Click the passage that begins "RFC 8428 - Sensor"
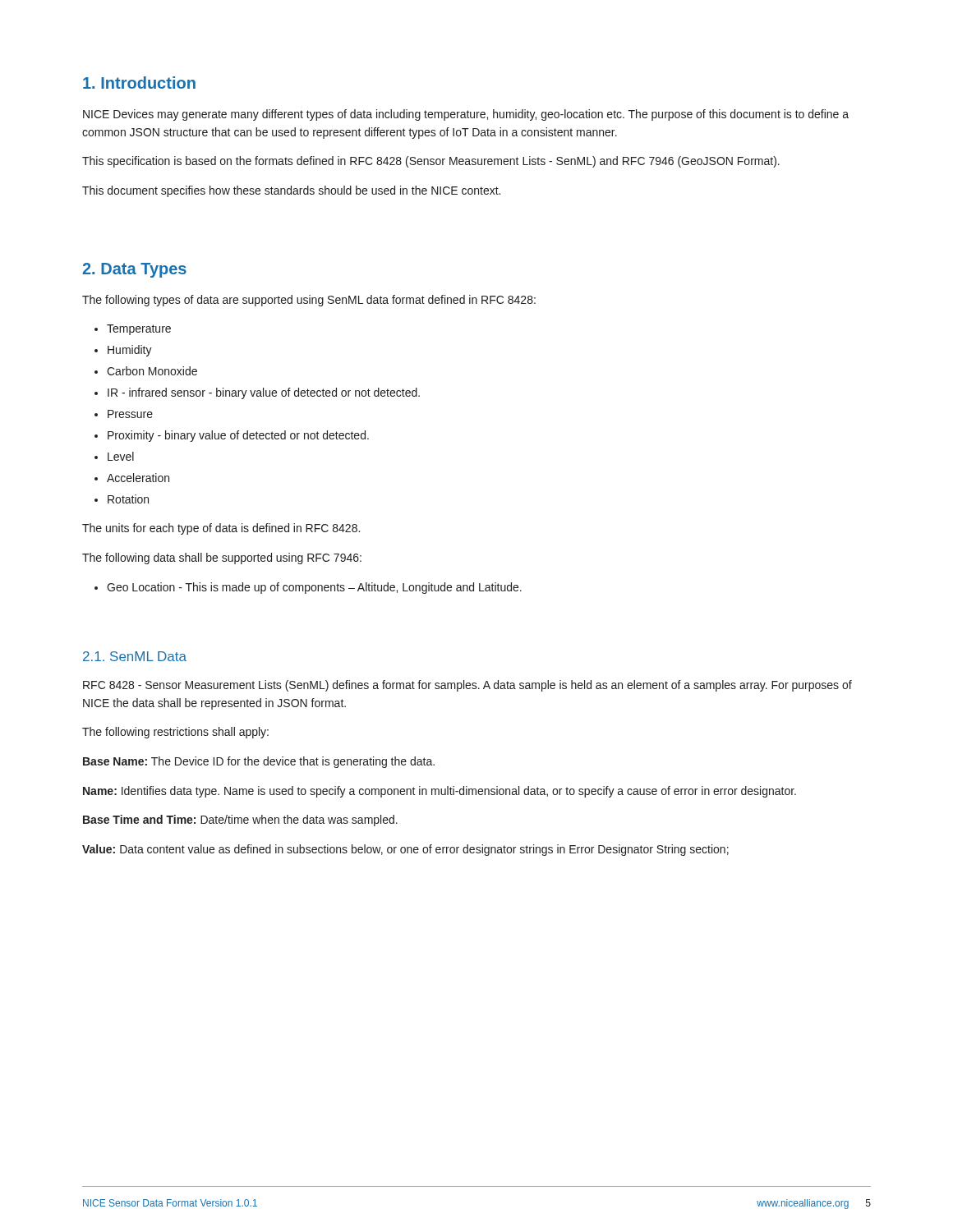 [x=476, y=694]
